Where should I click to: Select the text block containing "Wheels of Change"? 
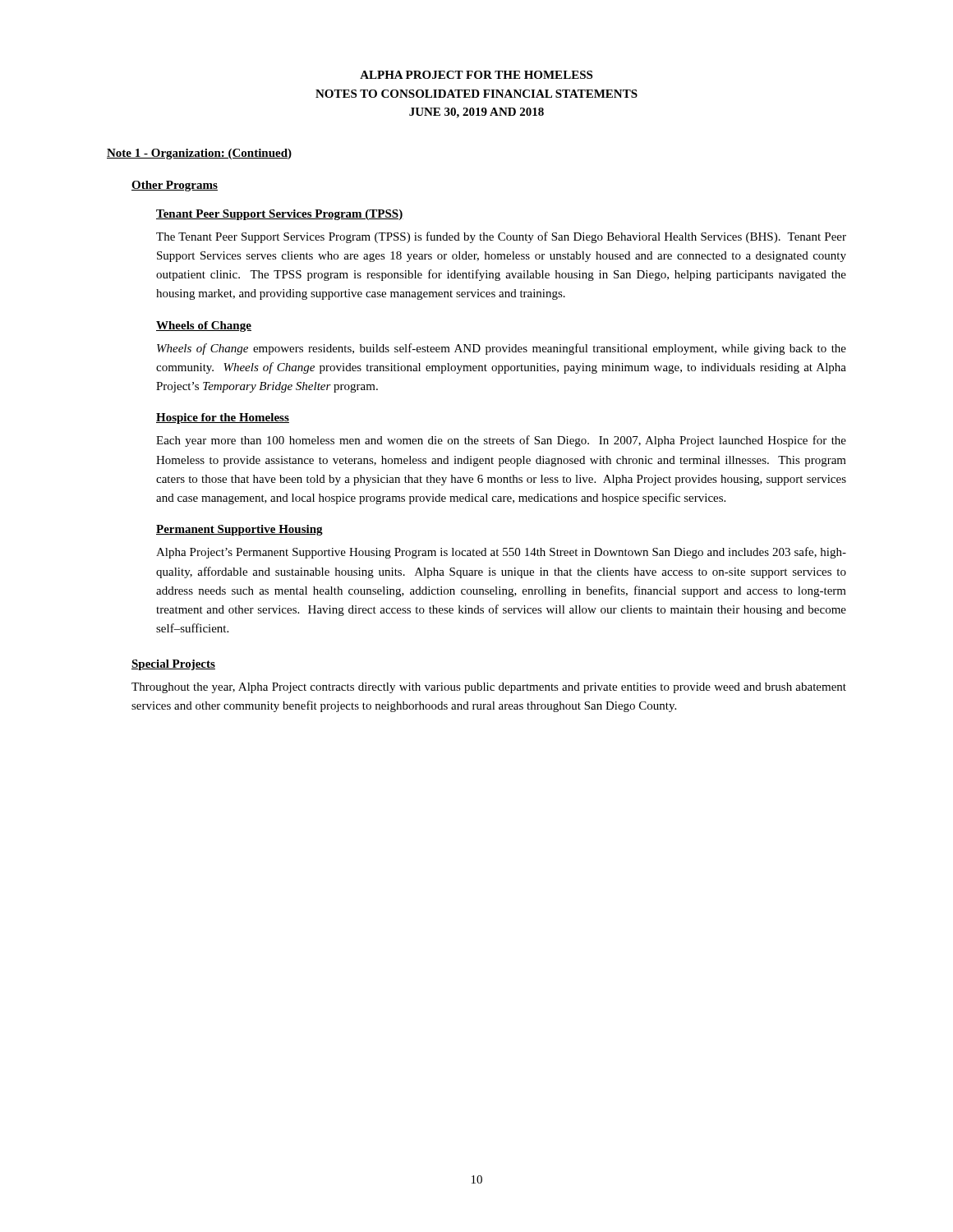pos(501,367)
